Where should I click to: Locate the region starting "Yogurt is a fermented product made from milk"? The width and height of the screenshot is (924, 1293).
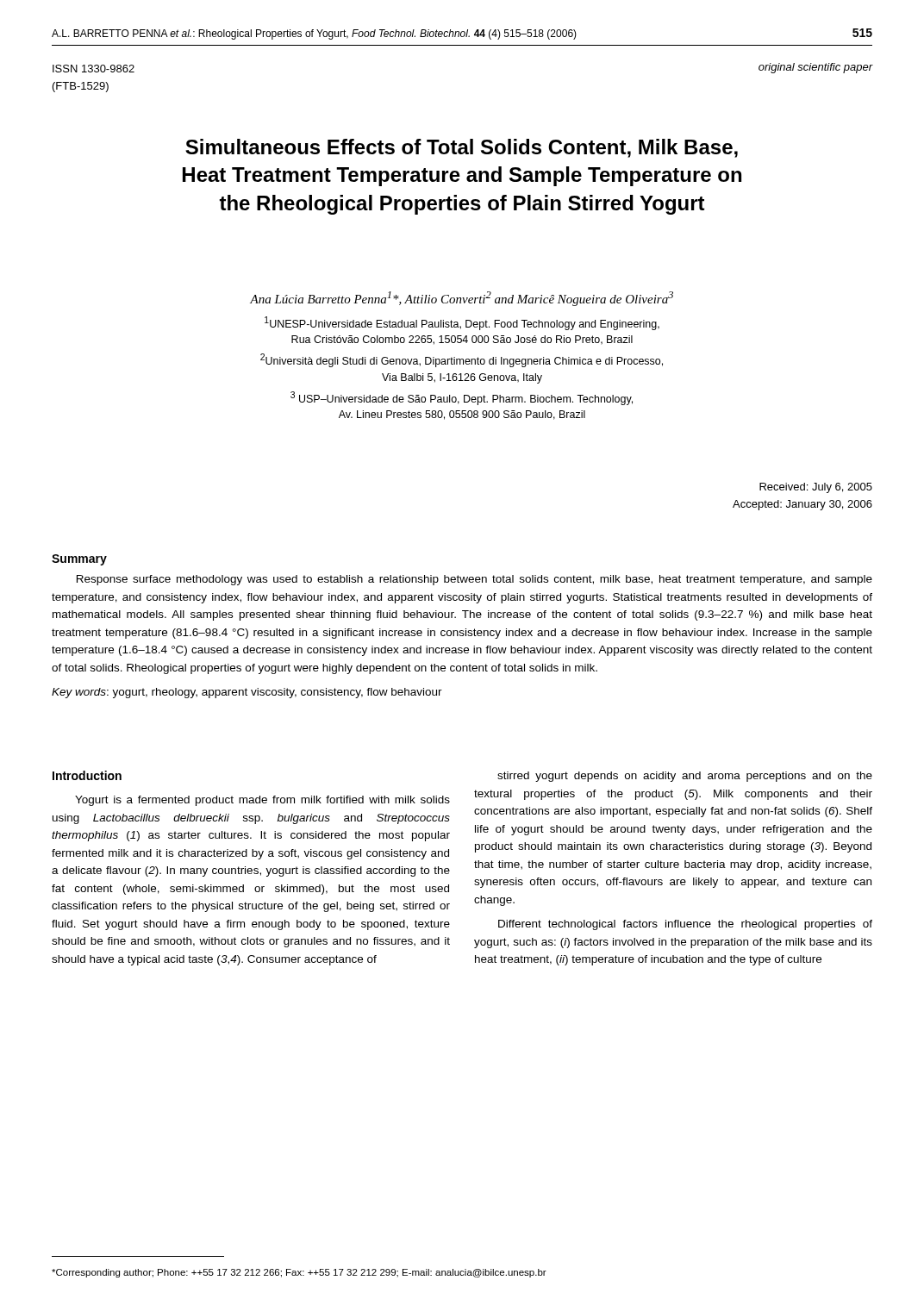click(x=251, y=880)
